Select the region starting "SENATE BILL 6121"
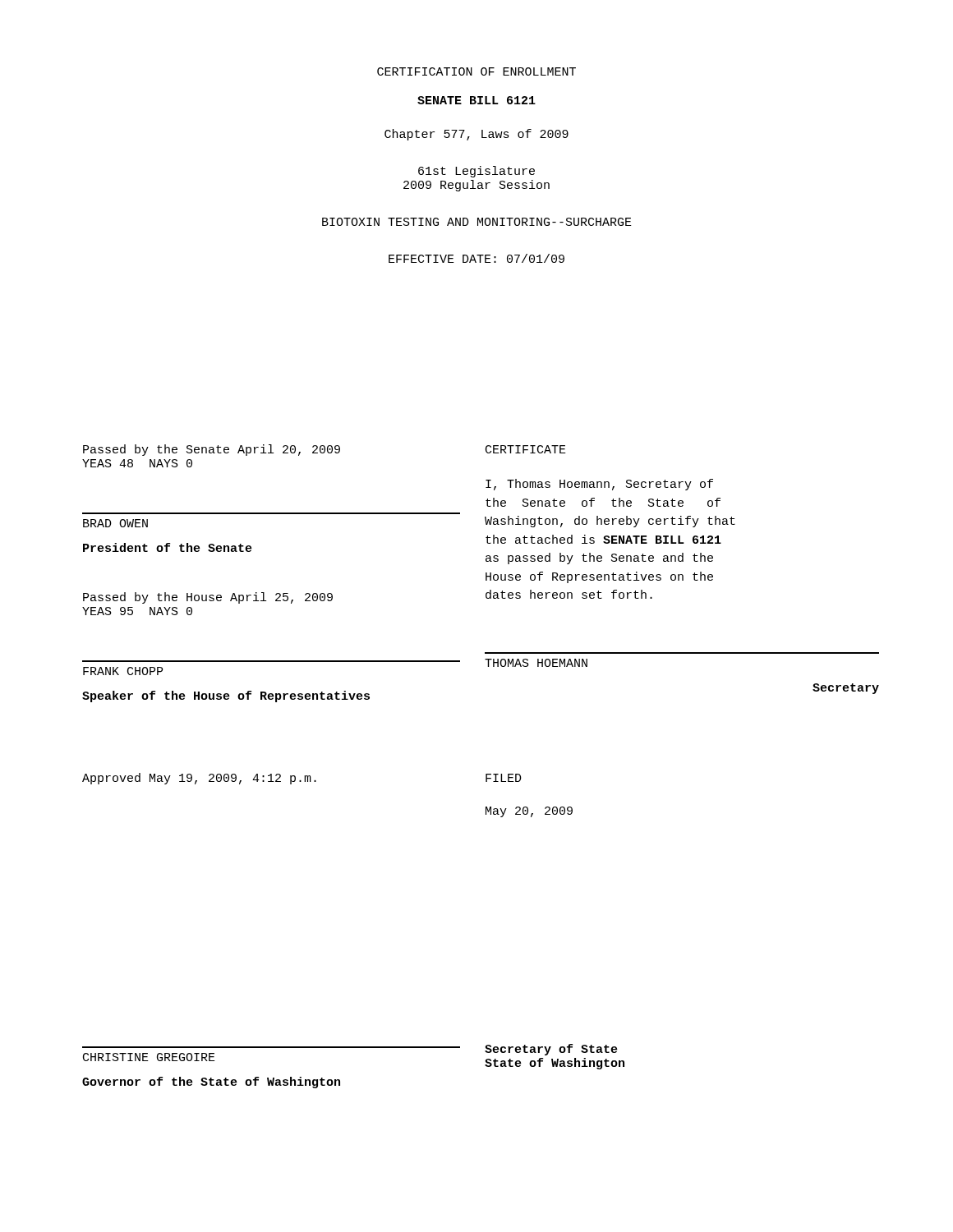953x1232 pixels. point(476,101)
